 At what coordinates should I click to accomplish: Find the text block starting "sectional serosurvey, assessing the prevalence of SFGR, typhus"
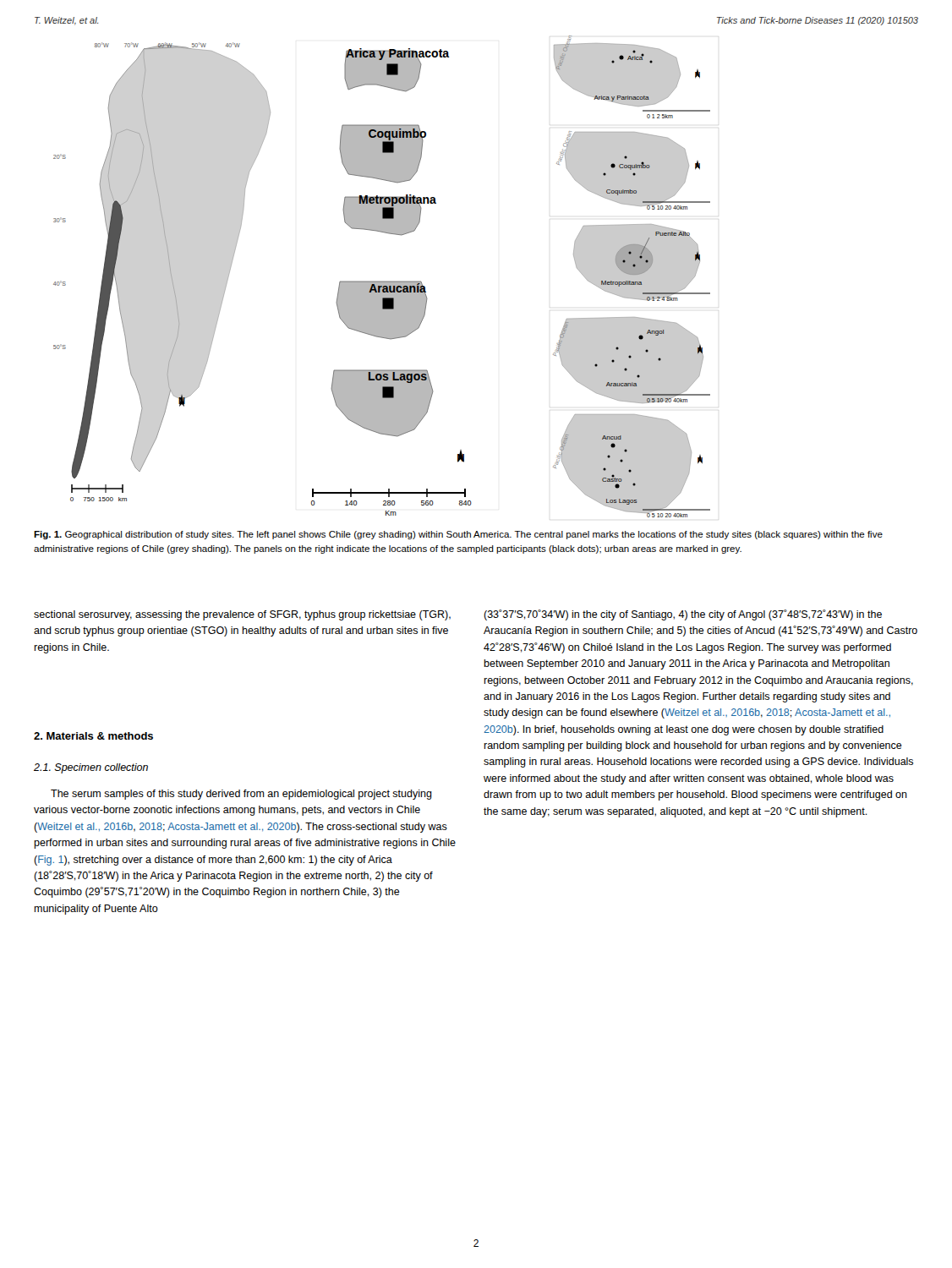coord(243,631)
